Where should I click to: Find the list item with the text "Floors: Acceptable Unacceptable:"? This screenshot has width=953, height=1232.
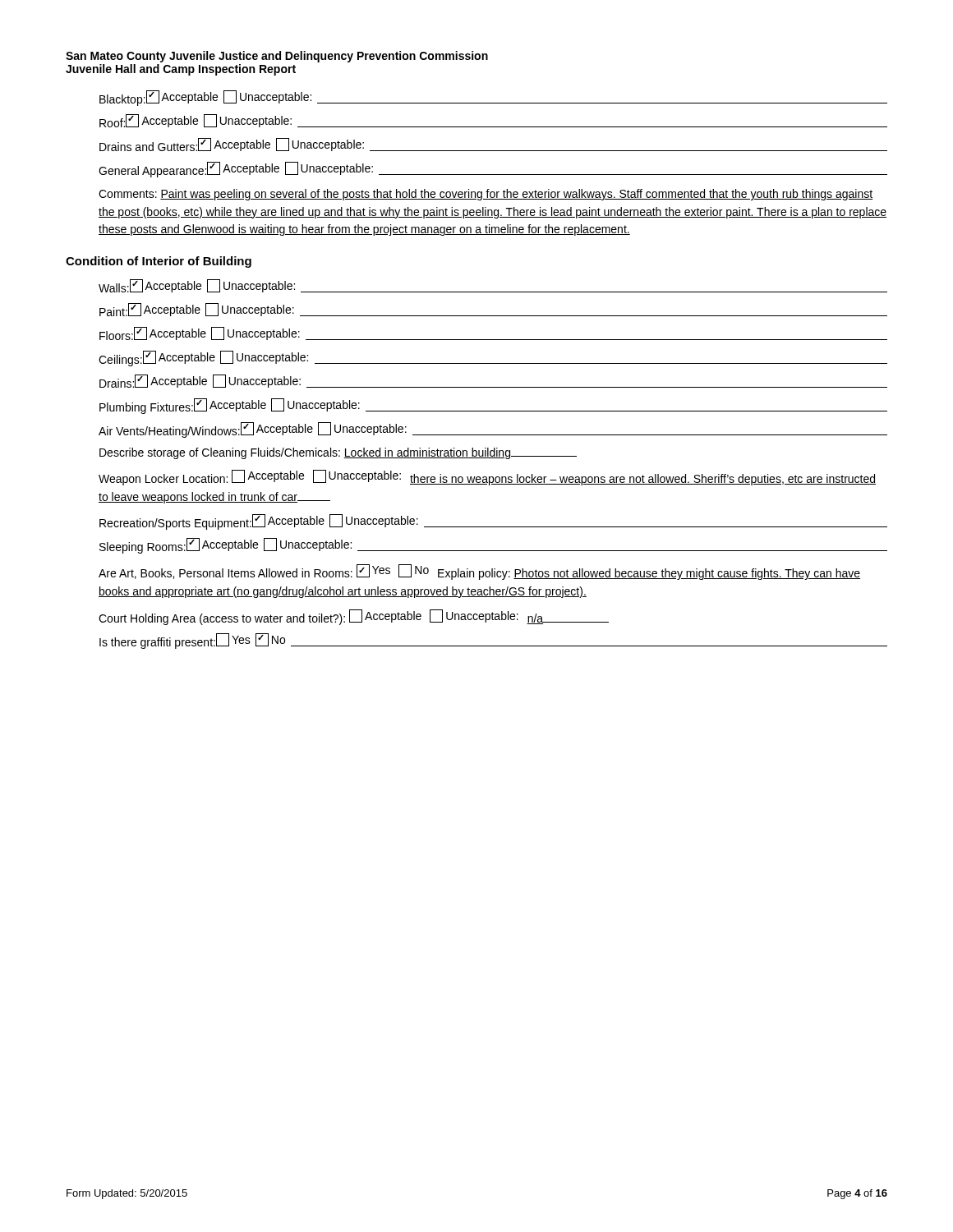tap(493, 335)
